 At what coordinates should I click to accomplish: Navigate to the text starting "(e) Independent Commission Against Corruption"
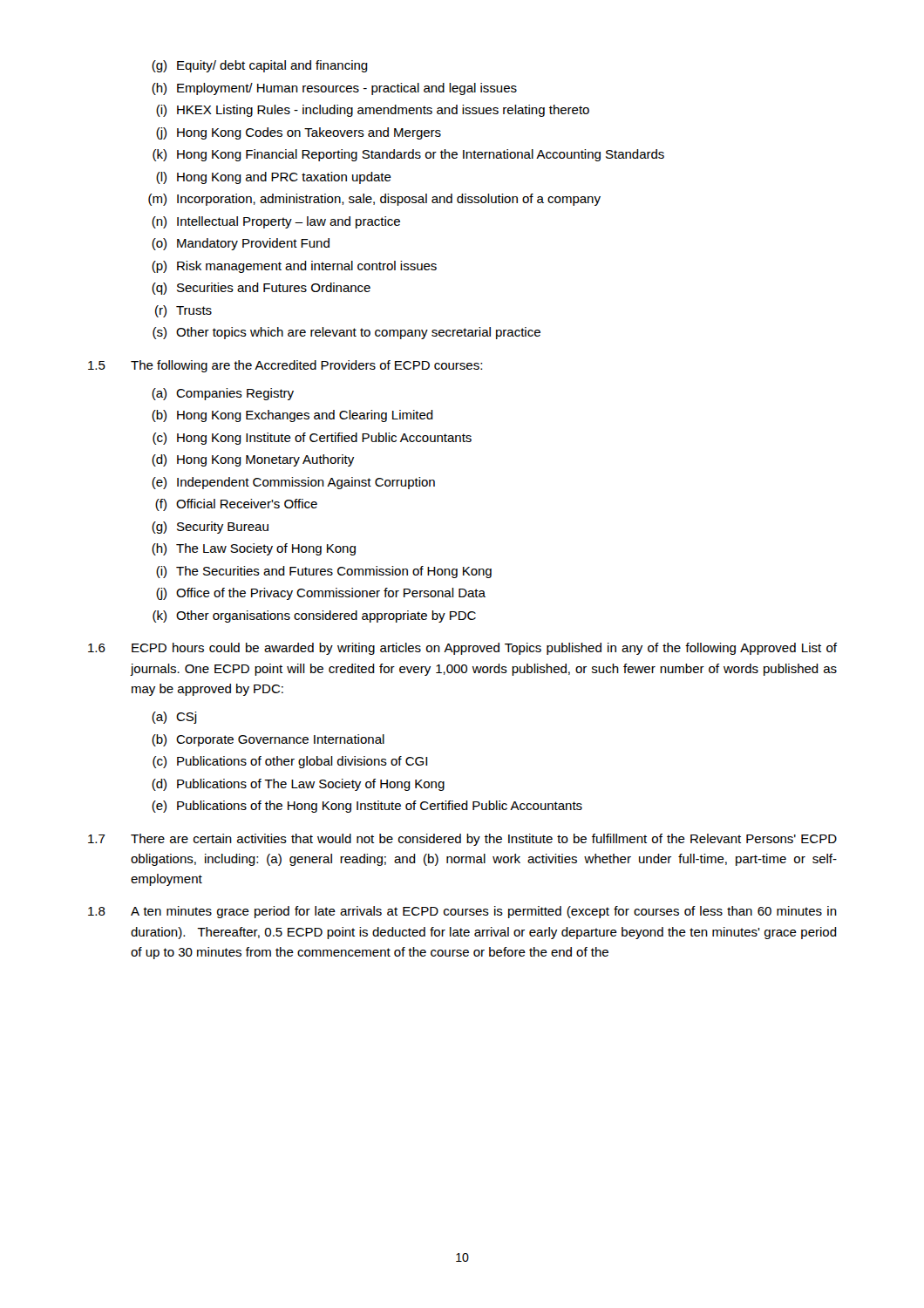pos(293,483)
